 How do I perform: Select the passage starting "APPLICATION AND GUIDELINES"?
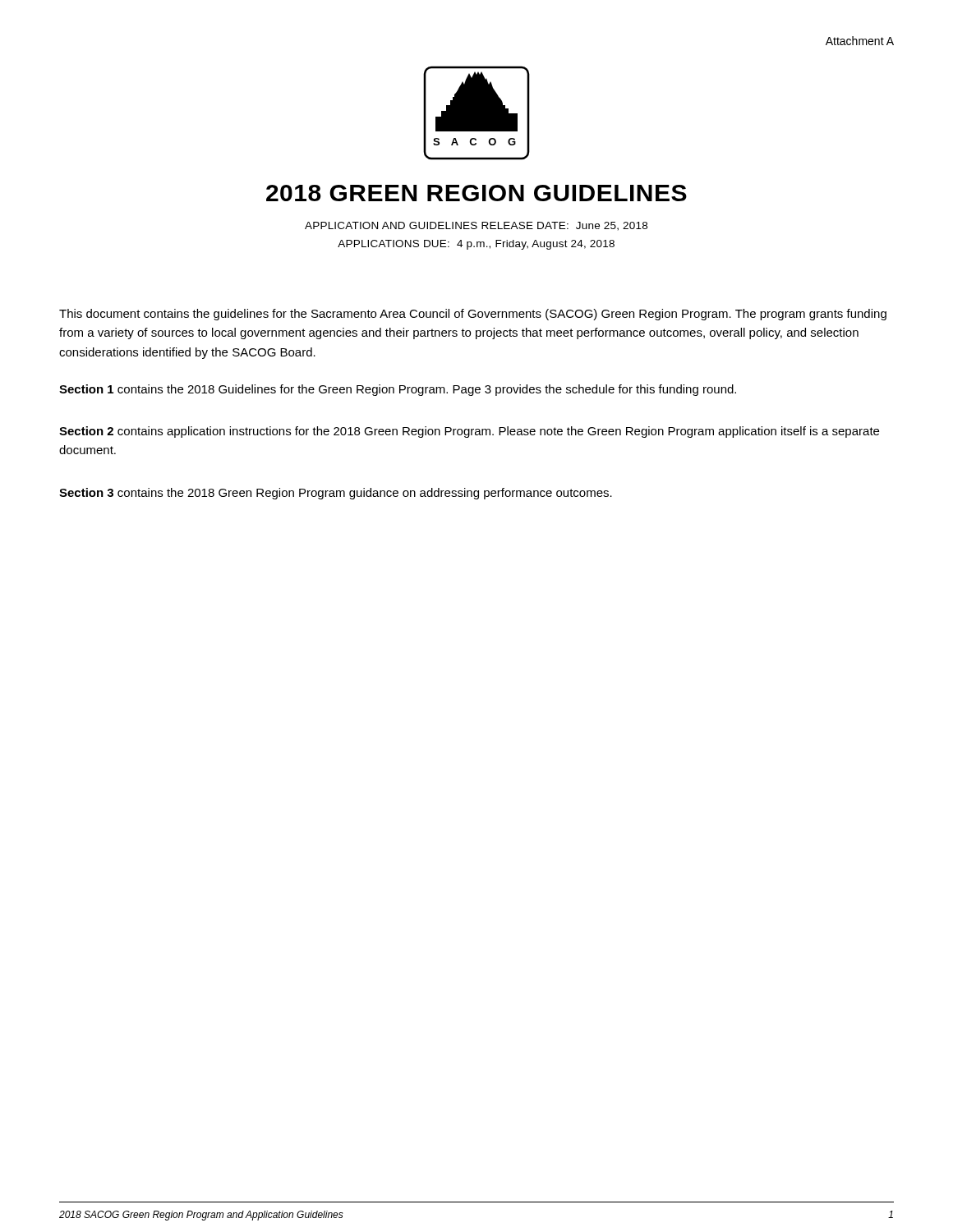point(476,235)
